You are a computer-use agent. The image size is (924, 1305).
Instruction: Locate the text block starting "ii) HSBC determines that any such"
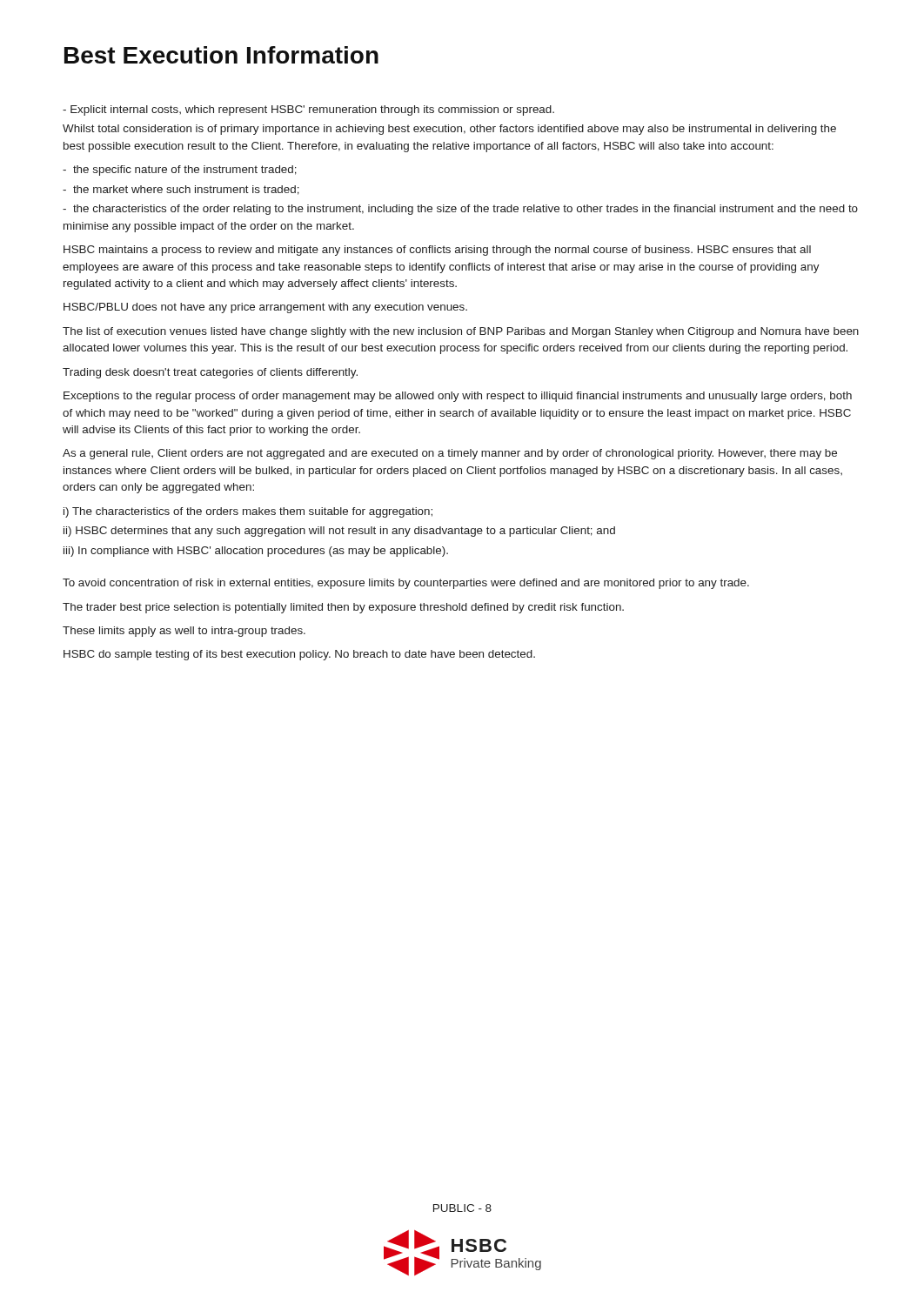click(x=339, y=530)
